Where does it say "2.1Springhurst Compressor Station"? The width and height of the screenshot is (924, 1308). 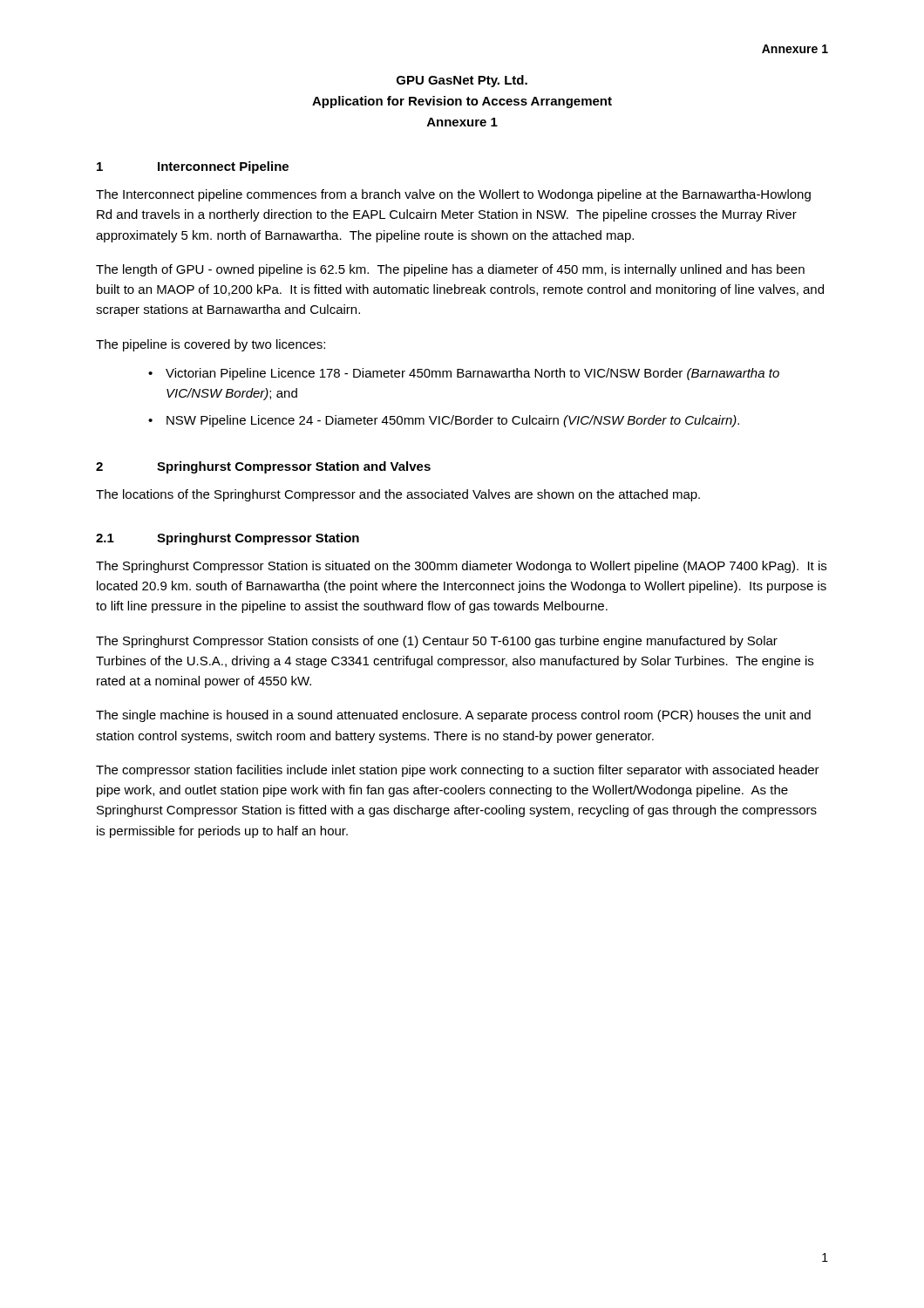pos(228,537)
